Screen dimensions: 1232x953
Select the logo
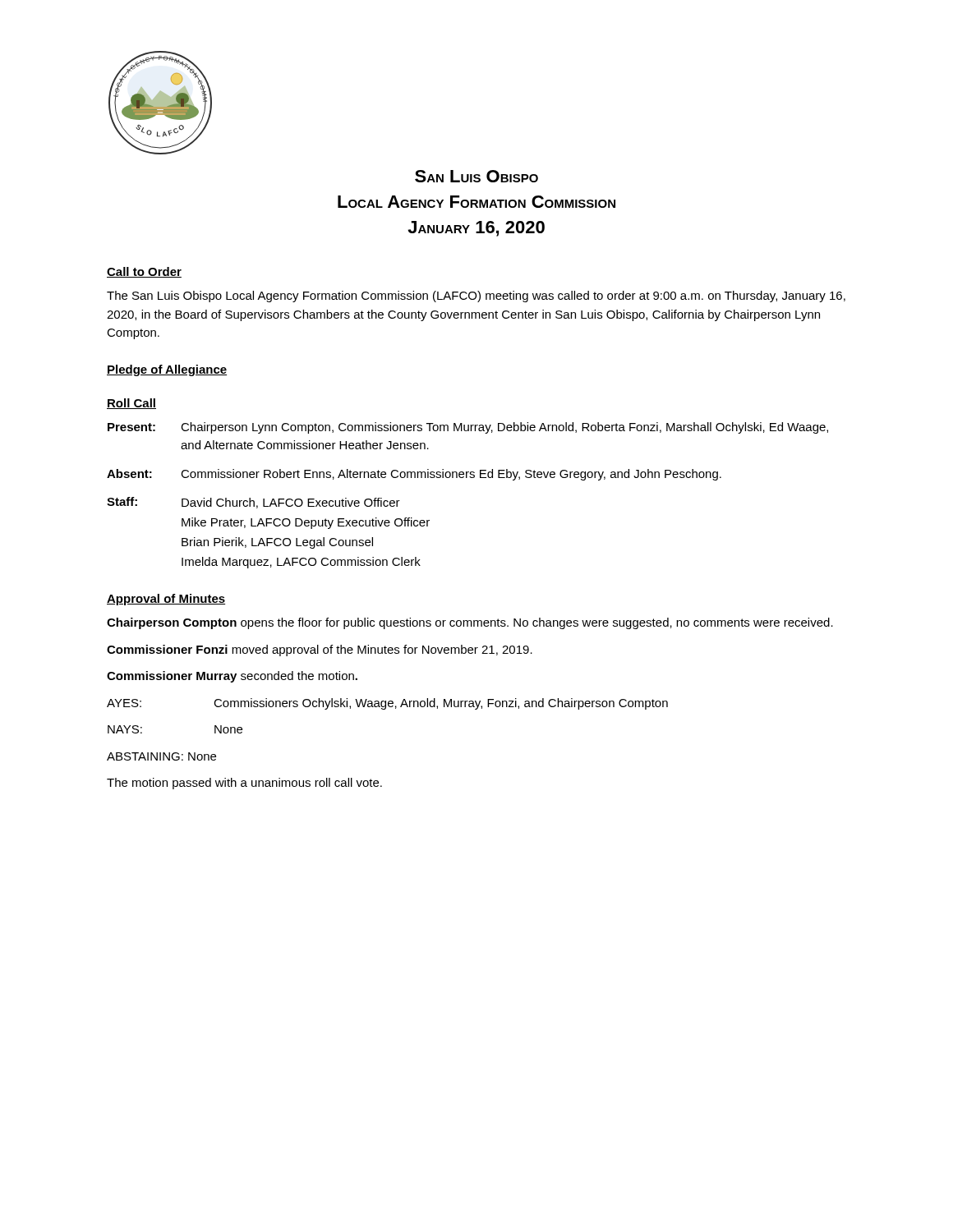tap(476, 103)
